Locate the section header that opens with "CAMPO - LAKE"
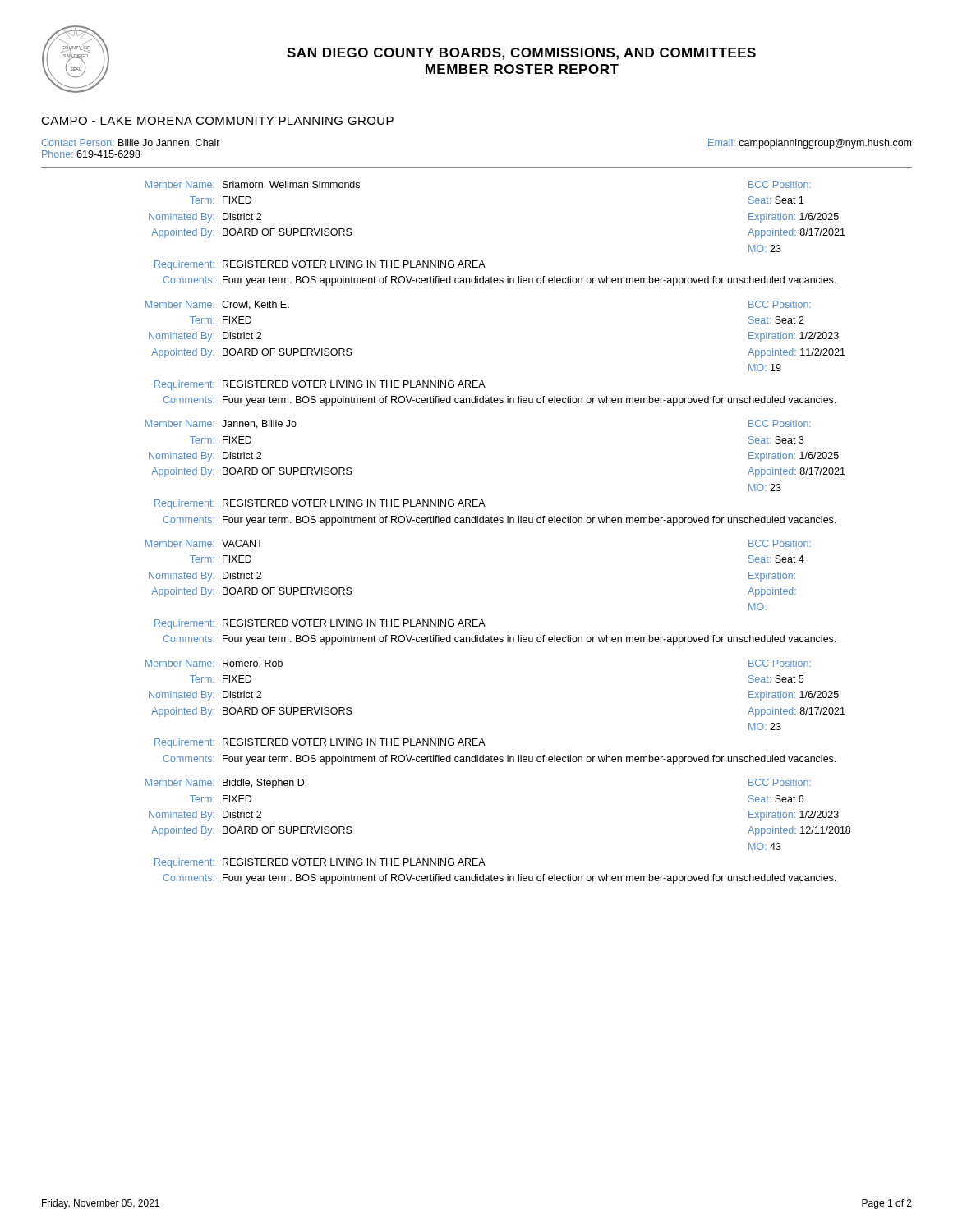953x1232 pixels. pos(218,120)
